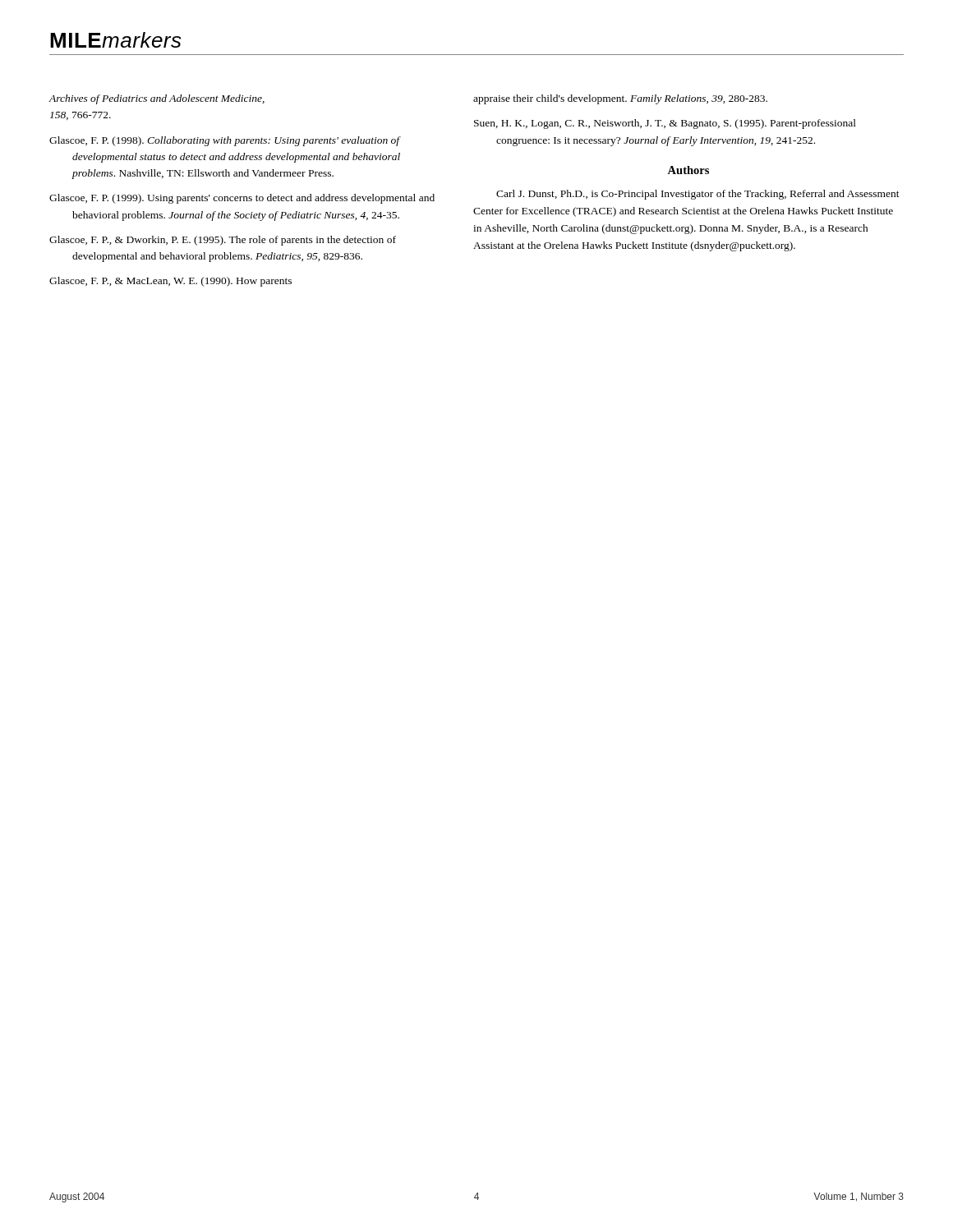Select the text block starting "Glascoe, F. P. (1999)."

[x=242, y=206]
